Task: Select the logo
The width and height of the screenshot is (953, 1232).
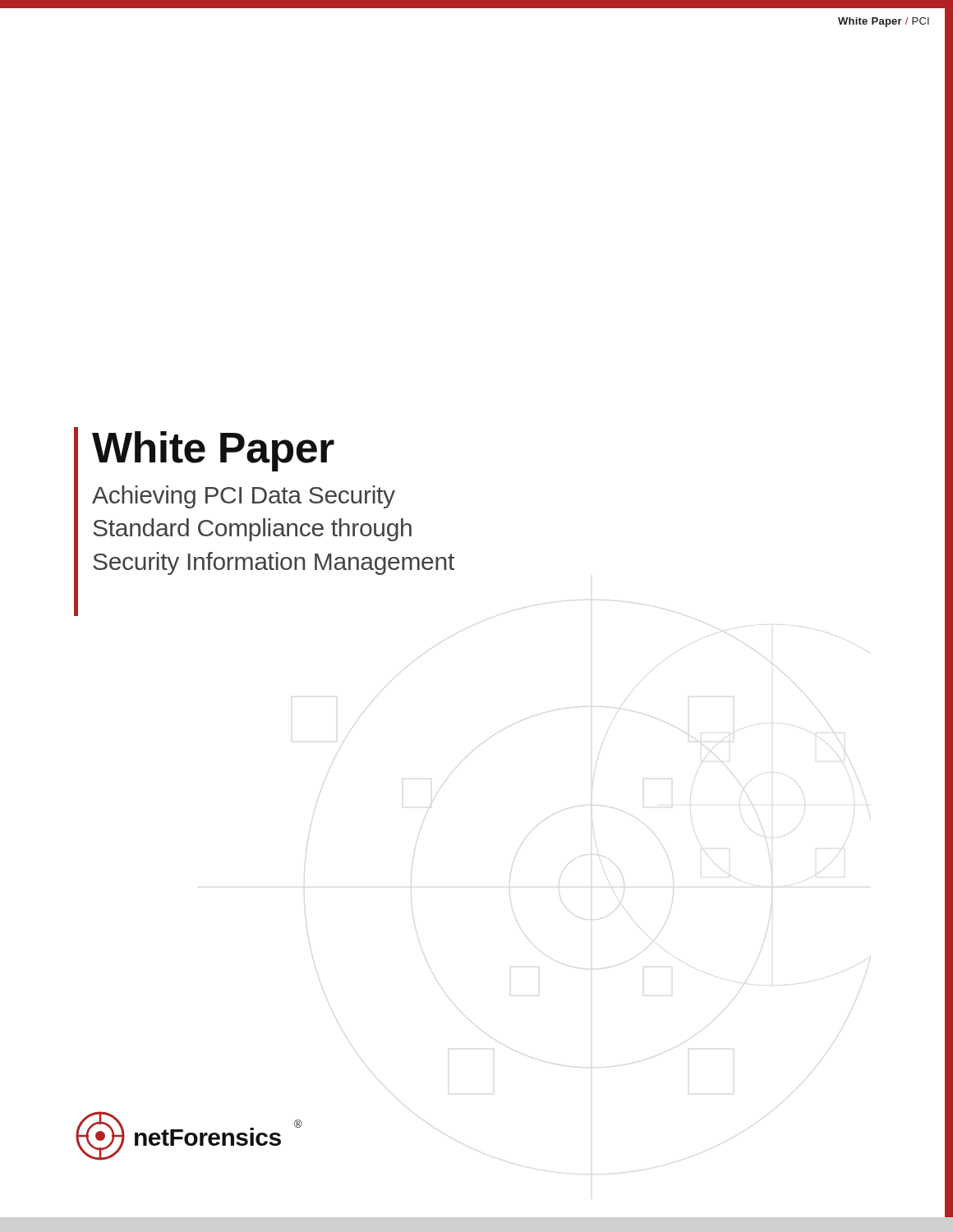Action: tap(189, 1138)
